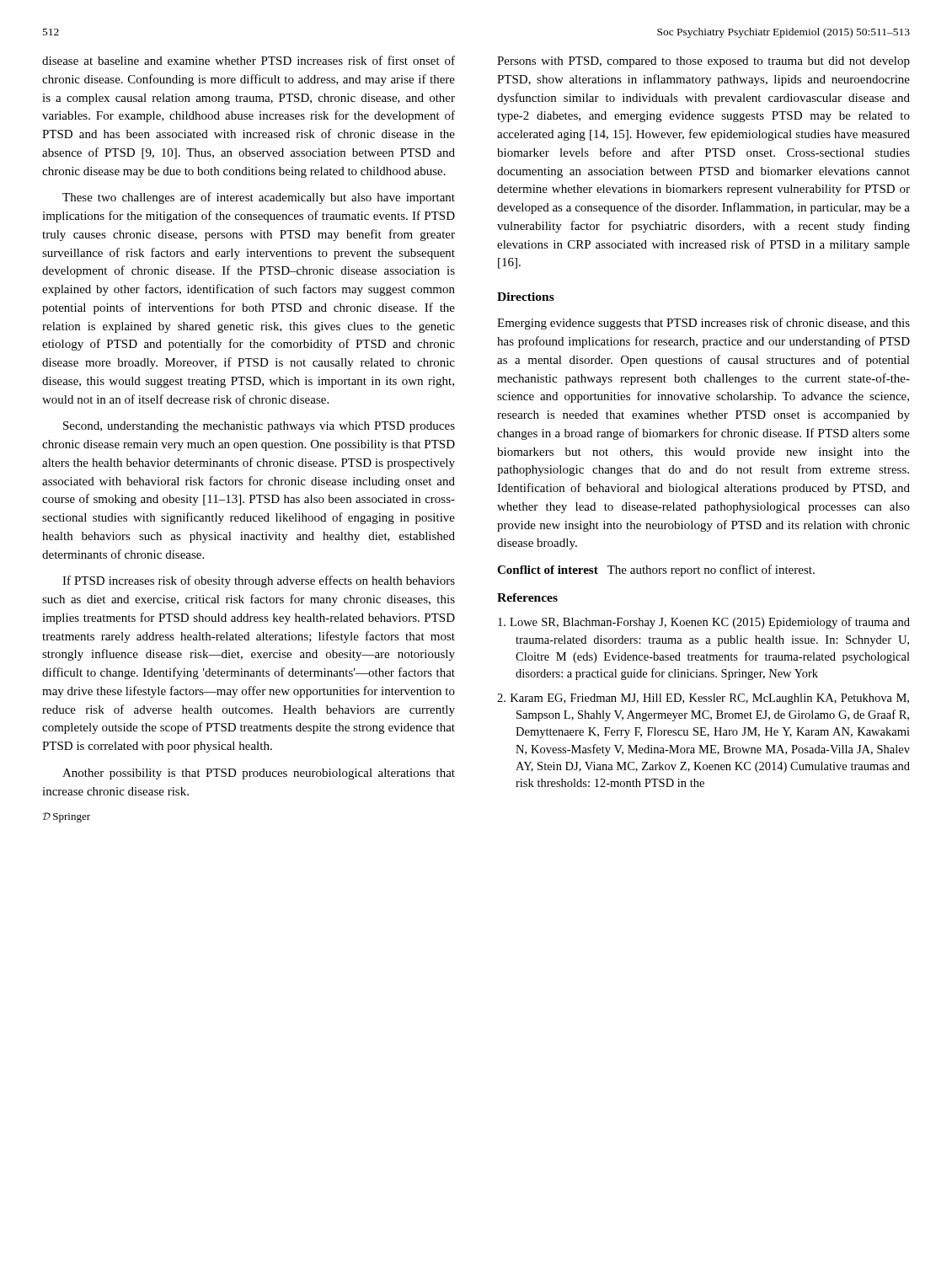The width and height of the screenshot is (952, 1264).
Task: Select the text that reads "𝓓 Springer"
Action: point(66,817)
